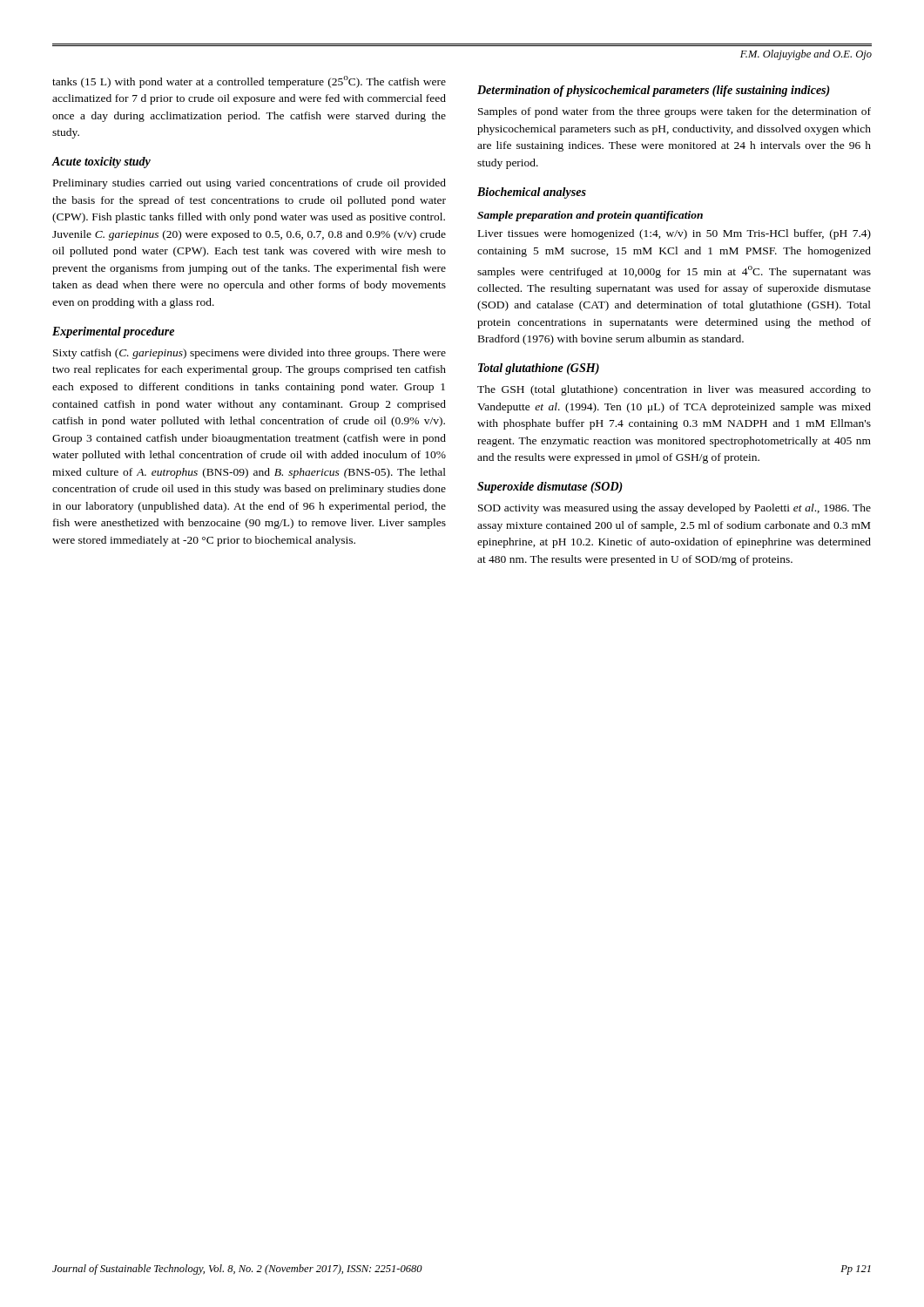Navigate to the text starting "Biochemical analyses"
Viewport: 924px width, 1307px height.
532,193
